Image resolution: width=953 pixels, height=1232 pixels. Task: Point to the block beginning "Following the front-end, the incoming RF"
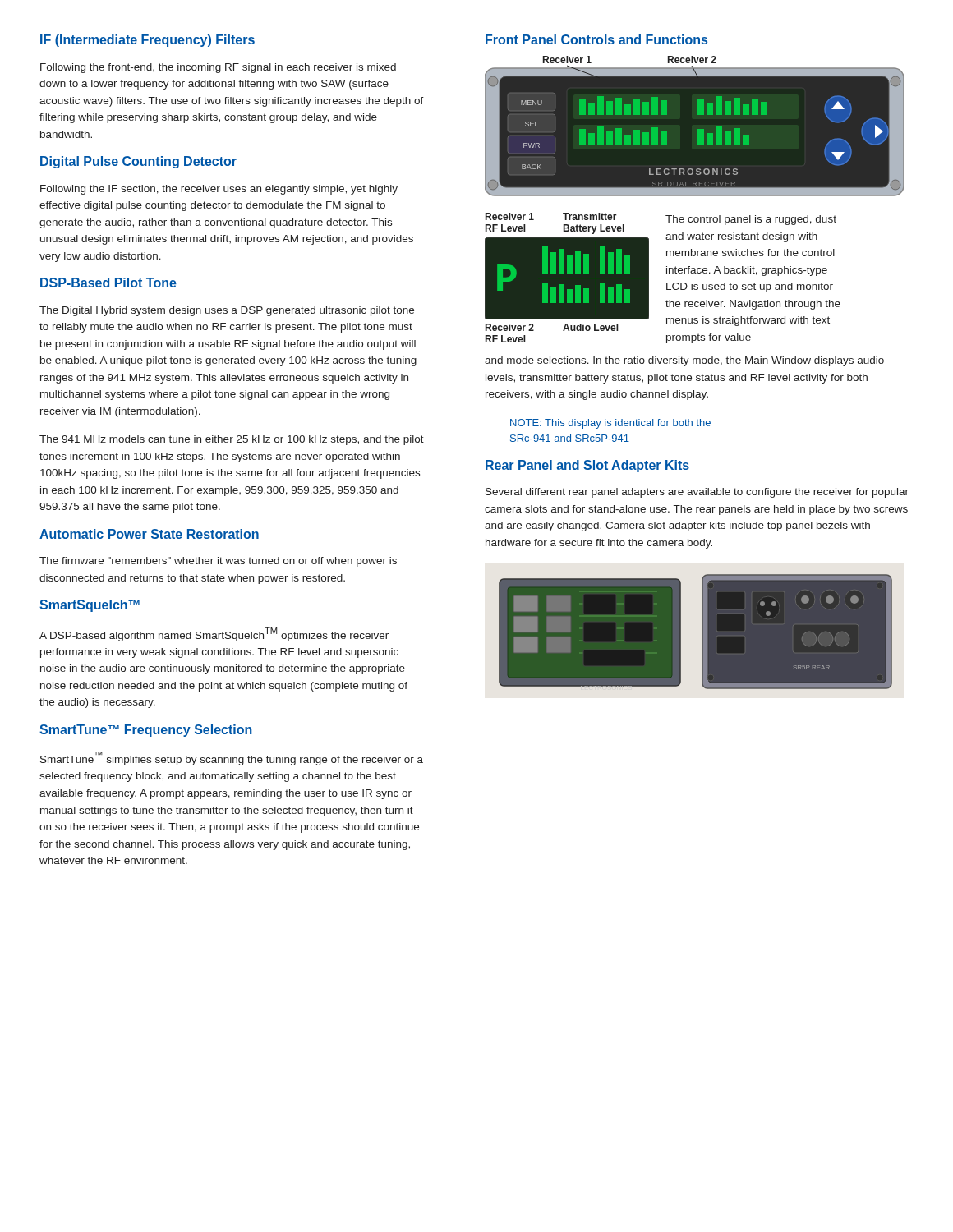tap(233, 101)
